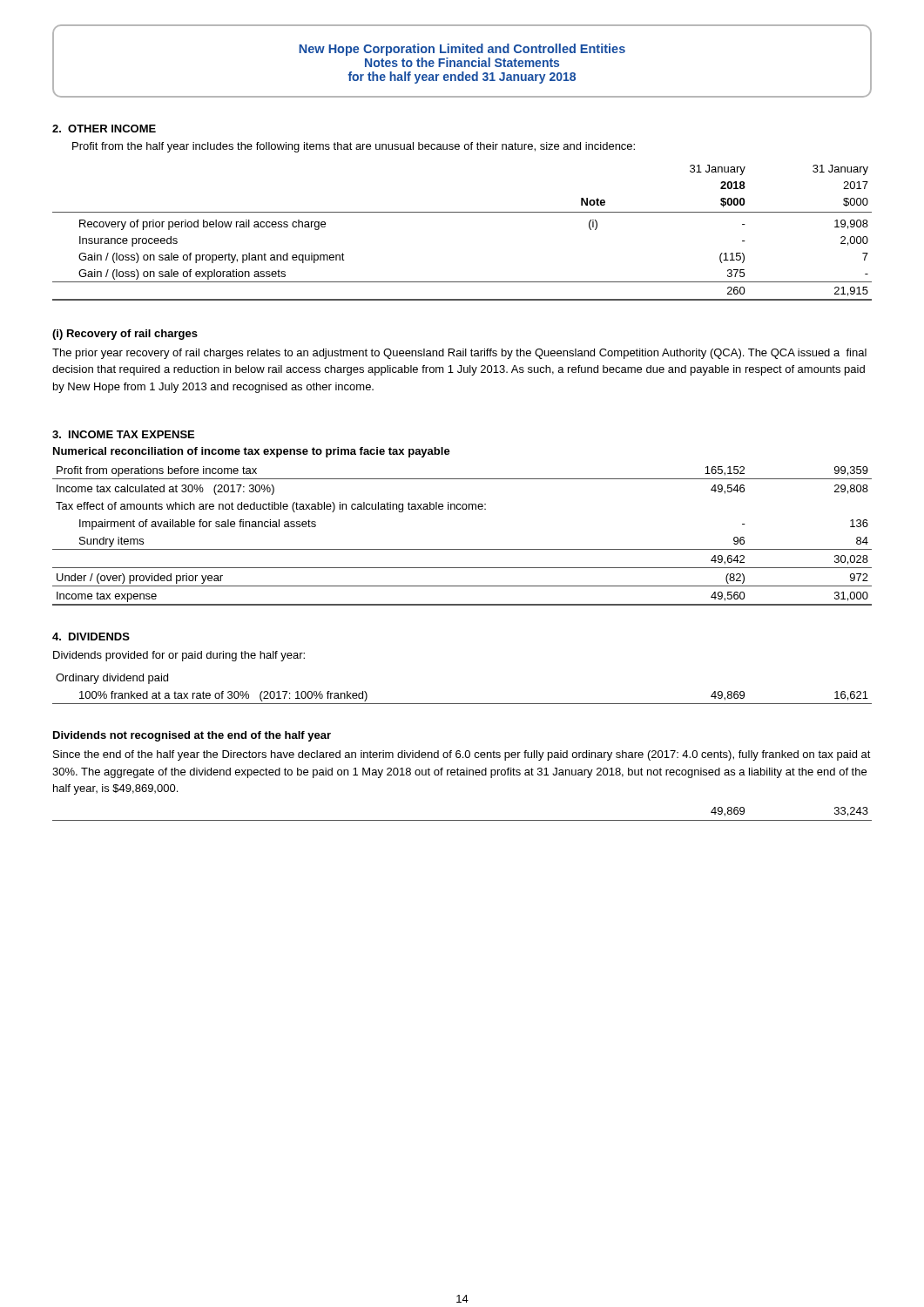The image size is (924, 1307).
Task: Select the table that reads "Recovery of prior"
Action: click(x=462, y=230)
